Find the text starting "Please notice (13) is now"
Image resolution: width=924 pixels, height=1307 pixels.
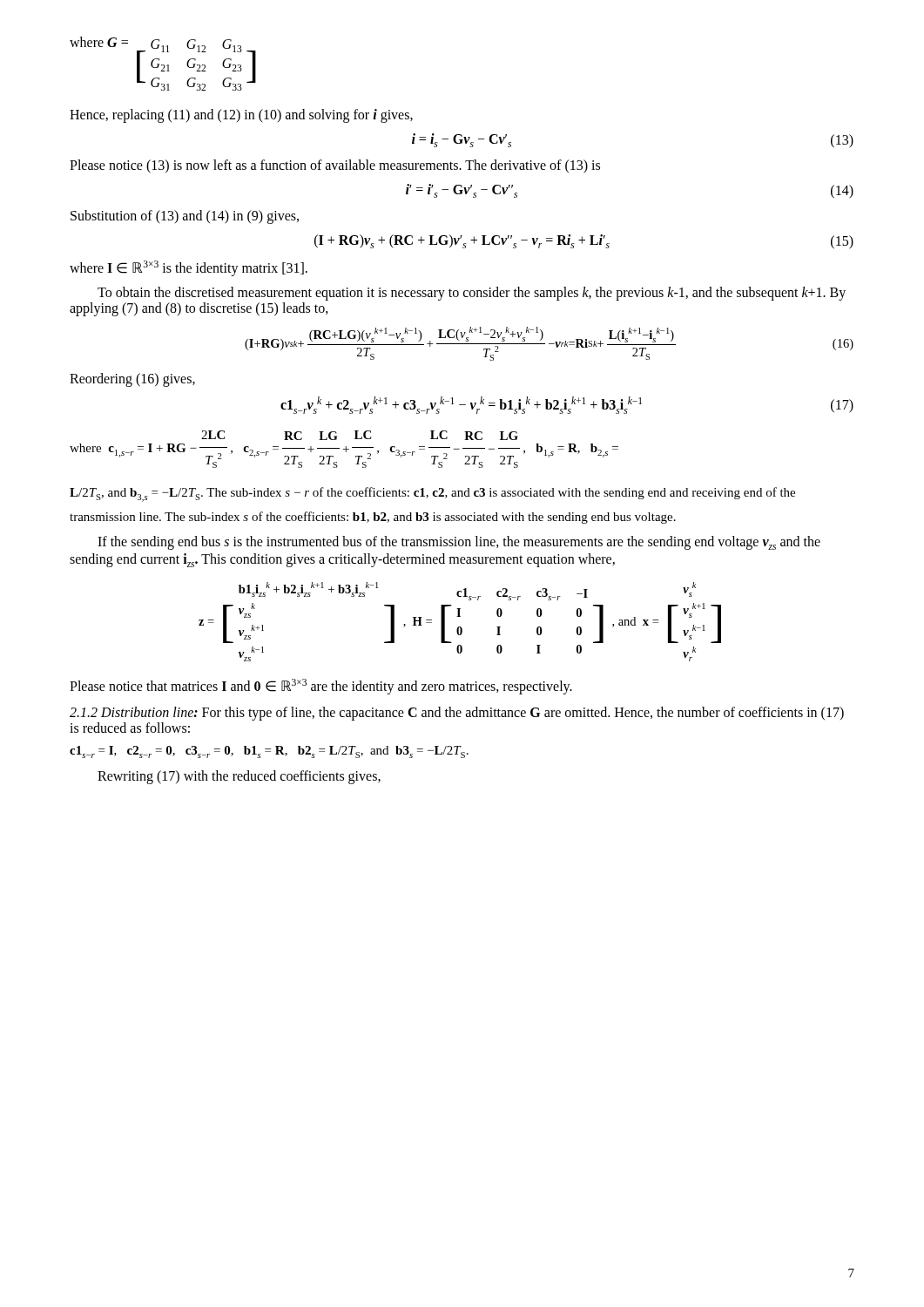335,165
